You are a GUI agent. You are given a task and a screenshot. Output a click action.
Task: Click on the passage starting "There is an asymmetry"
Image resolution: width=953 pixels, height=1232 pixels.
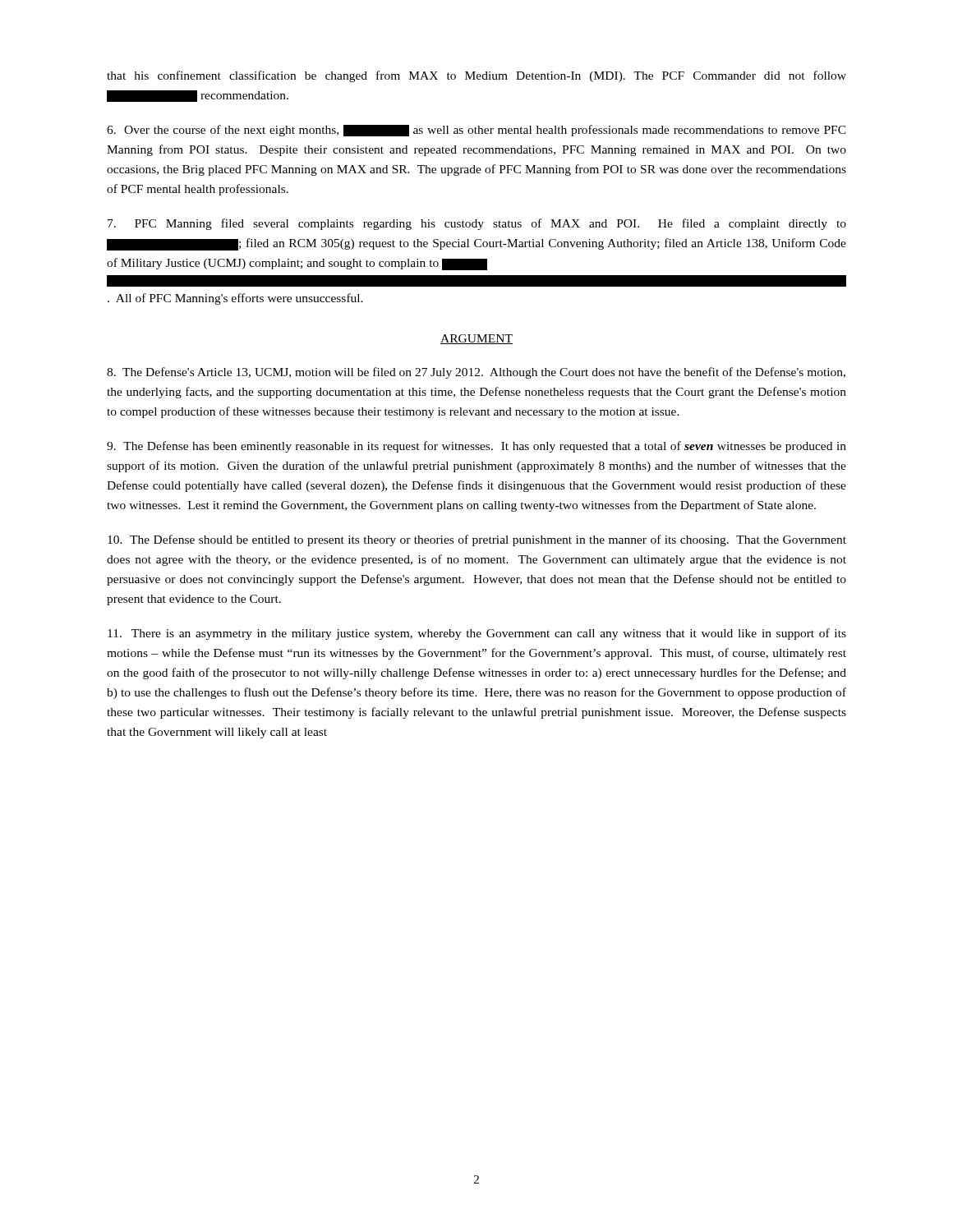[476, 682]
